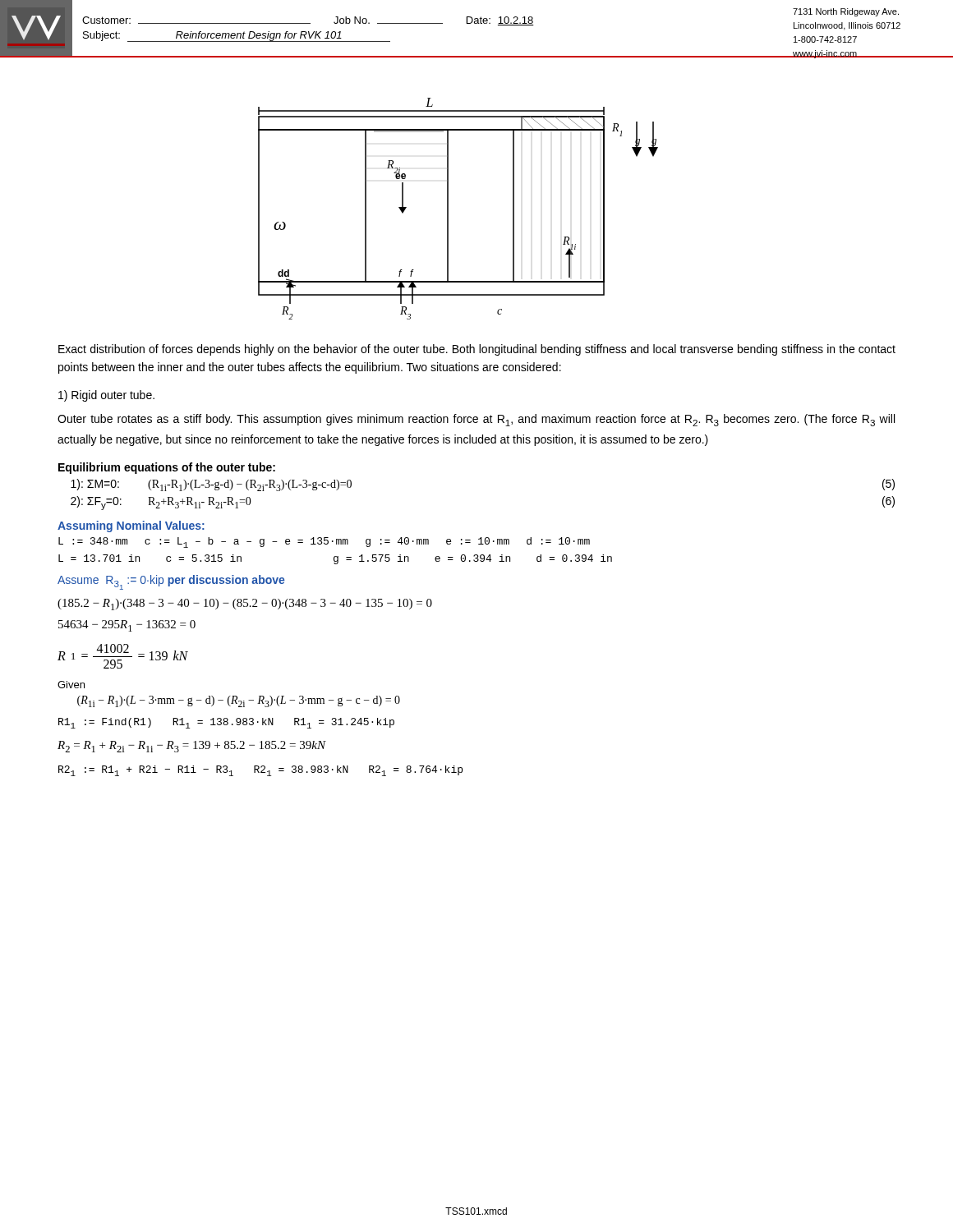Find the formula that says "R11 := Find(R1) R11 = 138.983·kN"
953x1232 pixels.
click(x=226, y=723)
